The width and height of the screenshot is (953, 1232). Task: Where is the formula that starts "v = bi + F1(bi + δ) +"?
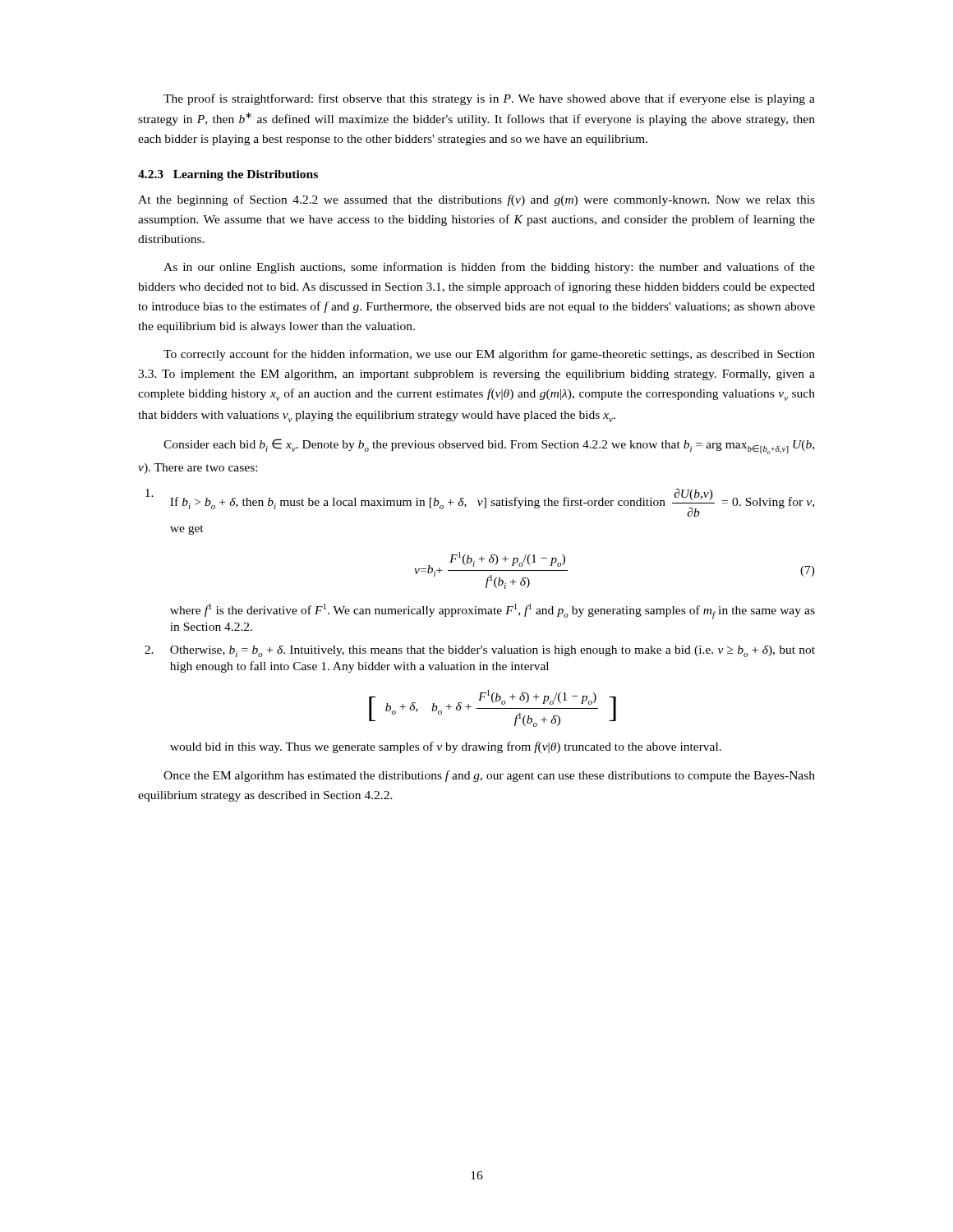pyautogui.click(x=492, y=570)
